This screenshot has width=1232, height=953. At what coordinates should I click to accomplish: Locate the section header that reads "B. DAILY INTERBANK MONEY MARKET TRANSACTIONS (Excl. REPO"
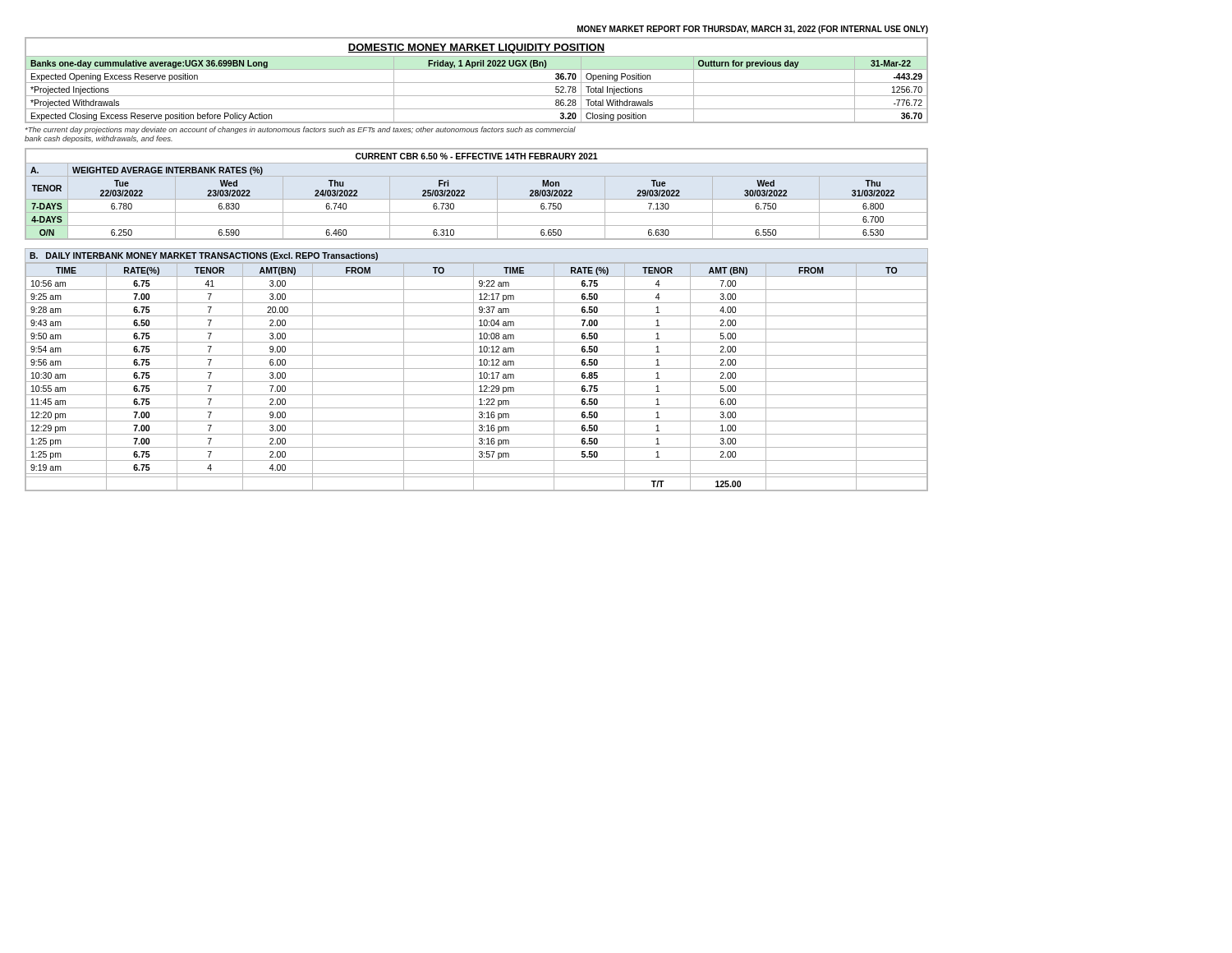204,255
